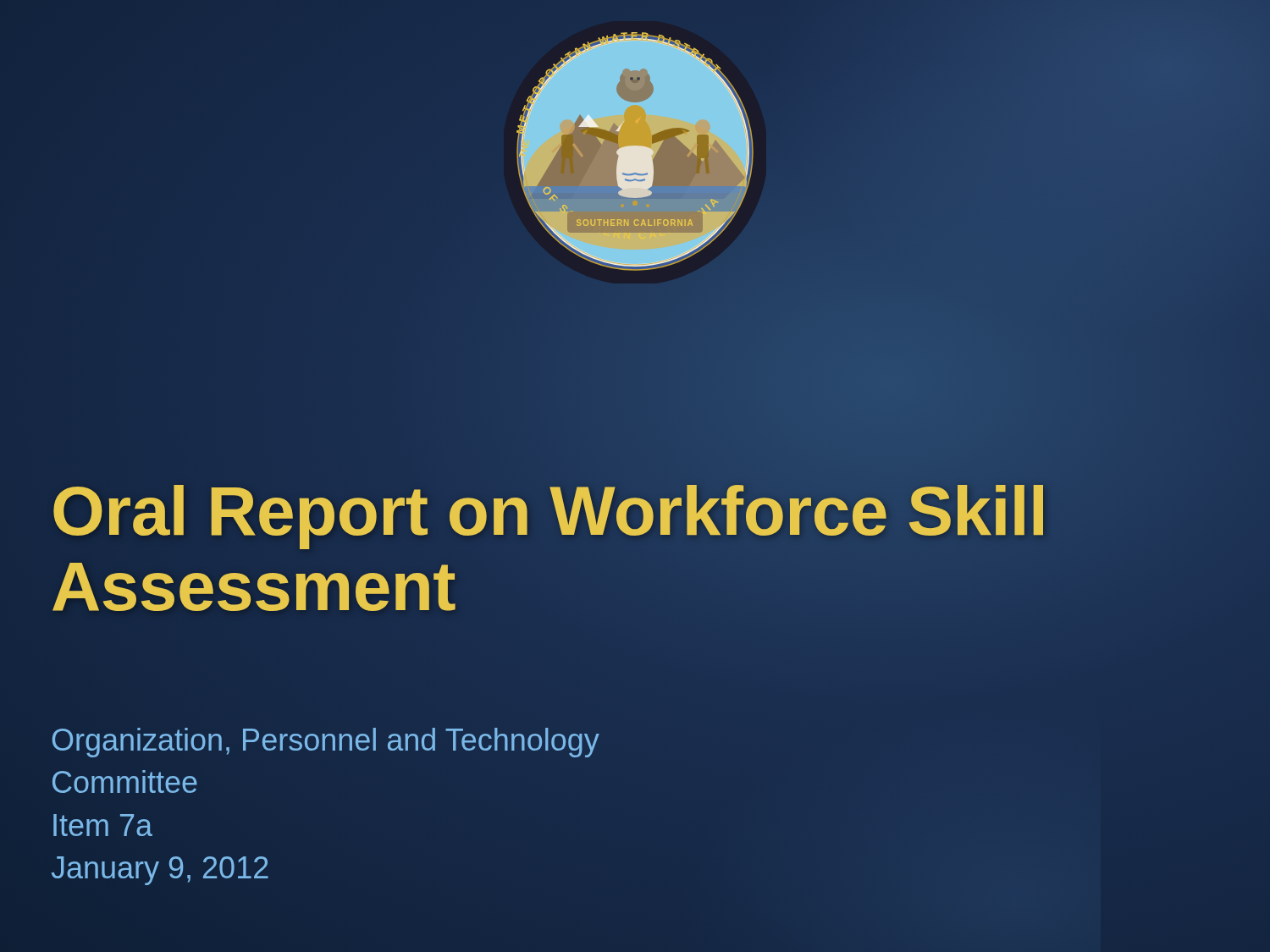Find the text block that reads "Organization, Personnel and Technology Committee Item 7a"

(x=326, y=743)
